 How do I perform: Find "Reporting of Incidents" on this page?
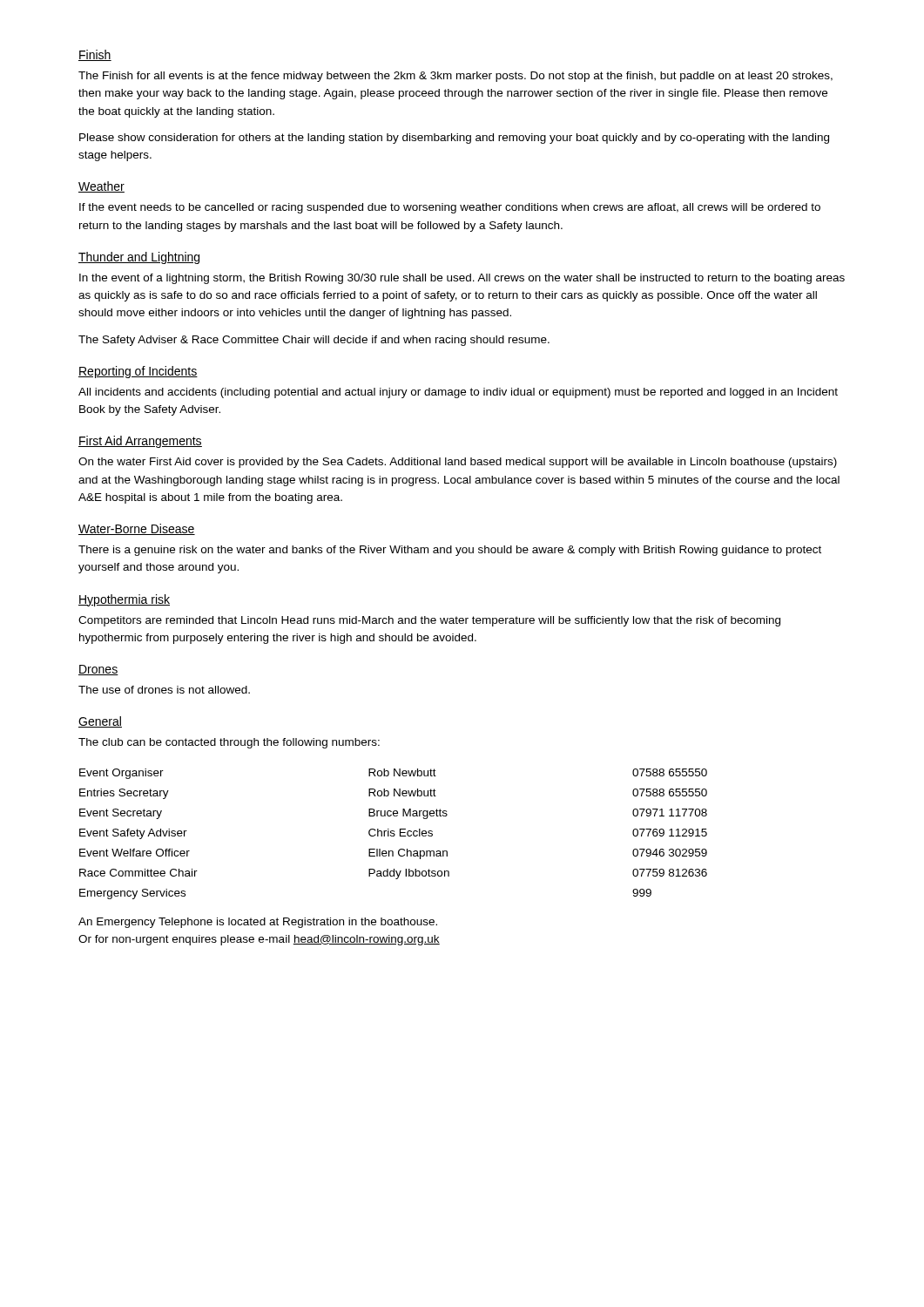pos(138,371)
